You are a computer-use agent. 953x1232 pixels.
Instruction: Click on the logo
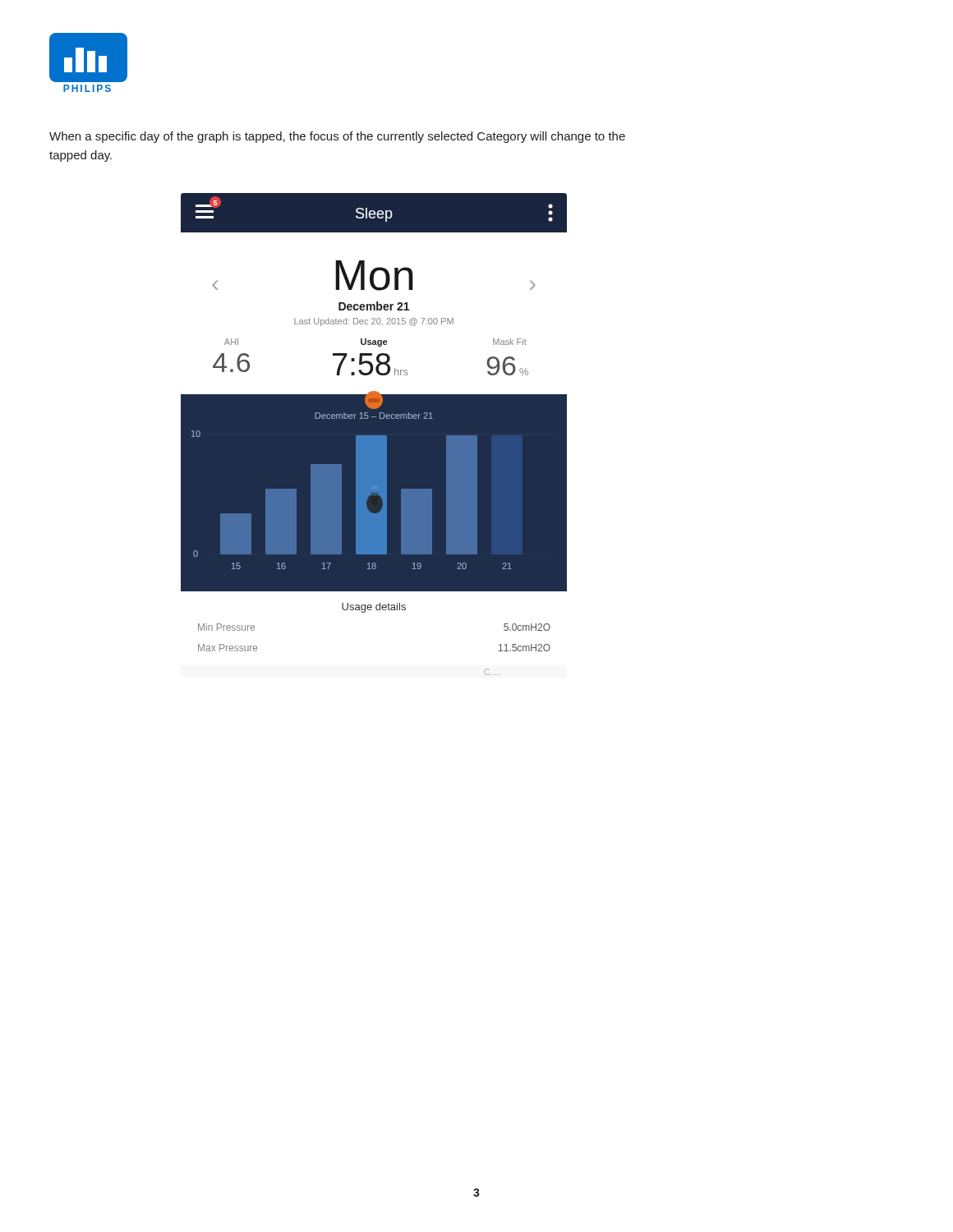click(x=90, y=65)
